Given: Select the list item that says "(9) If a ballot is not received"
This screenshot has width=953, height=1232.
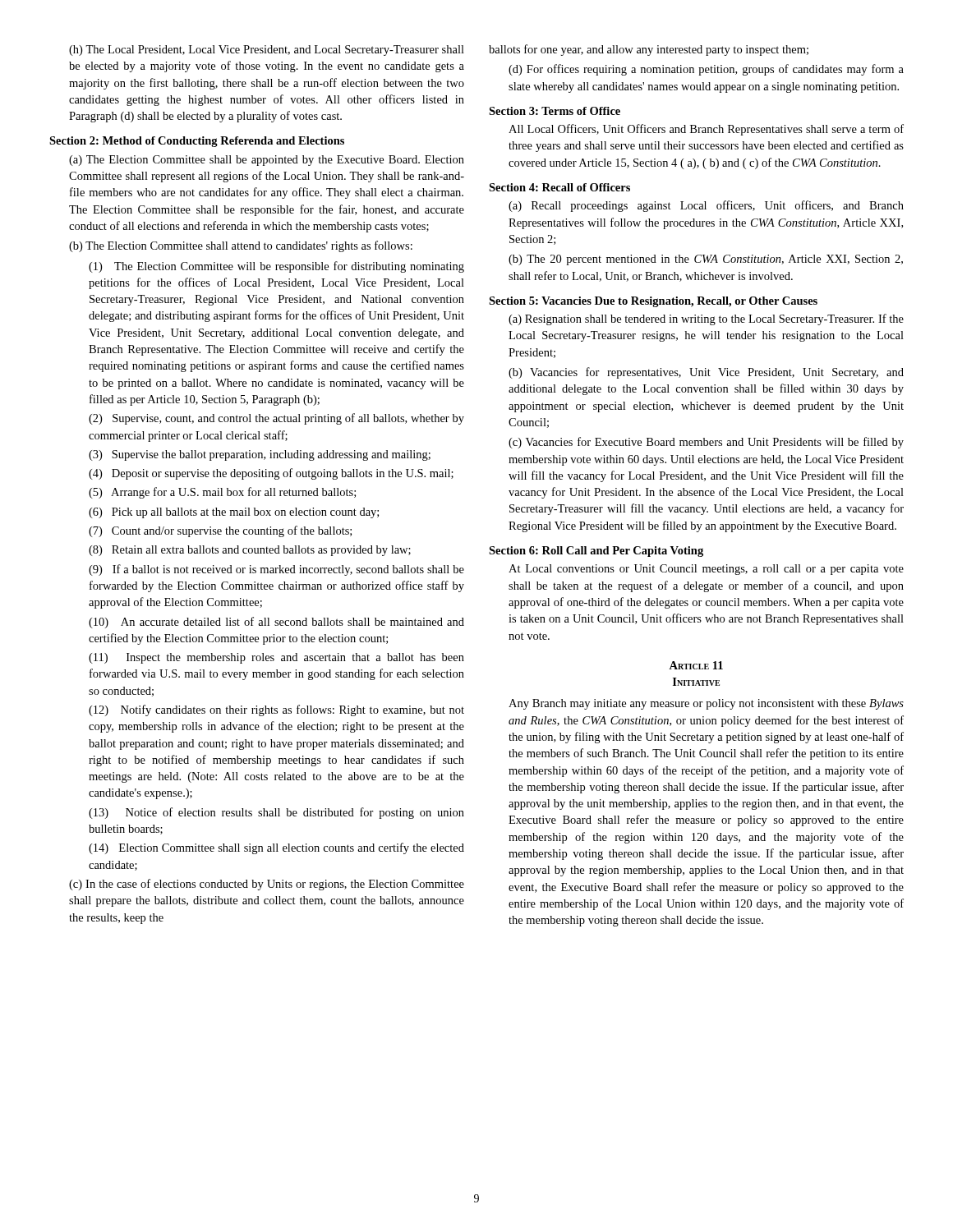Looking at the screenshot, I should click(276, 586).
